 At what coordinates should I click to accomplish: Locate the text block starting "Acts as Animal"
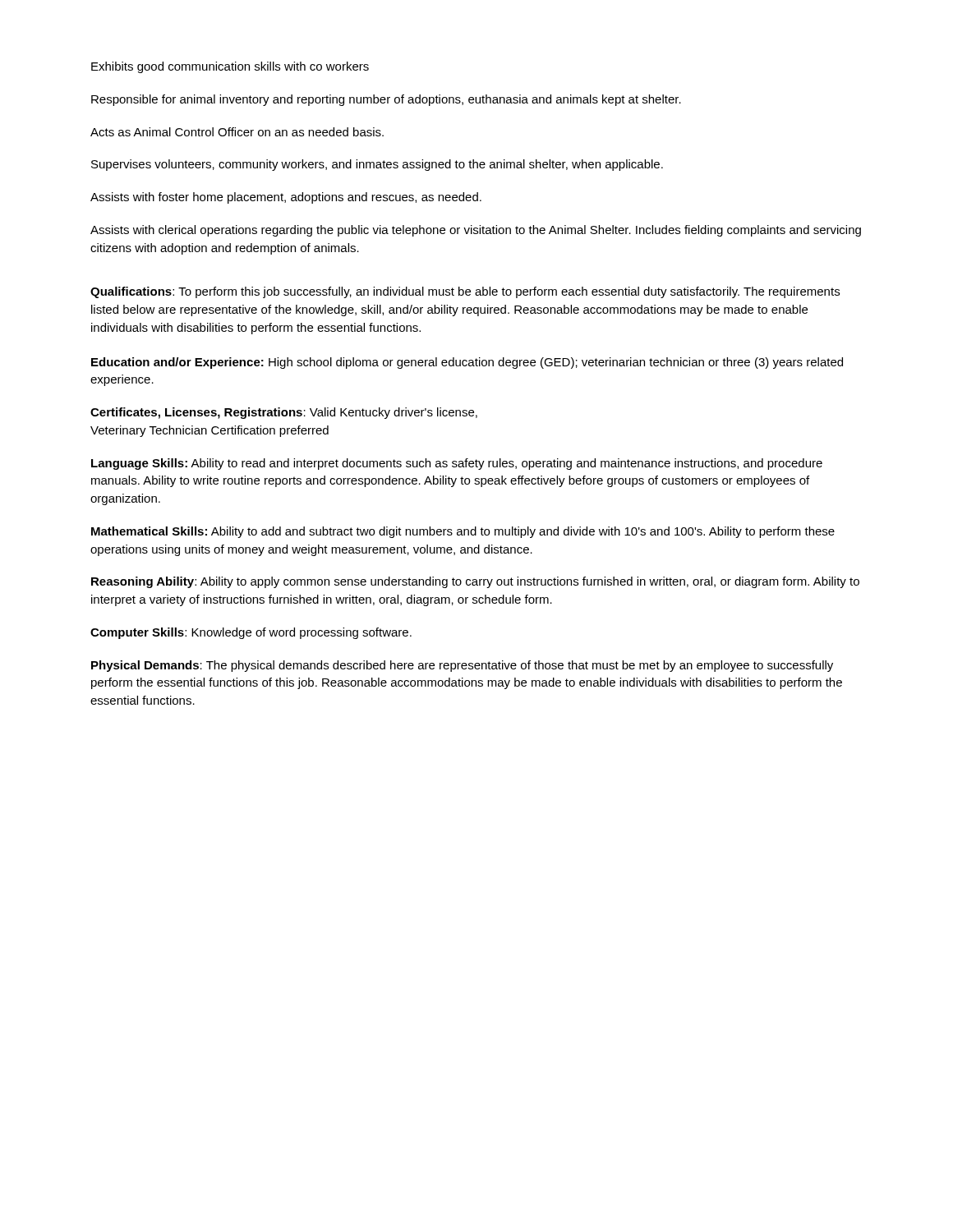(237, 132)
